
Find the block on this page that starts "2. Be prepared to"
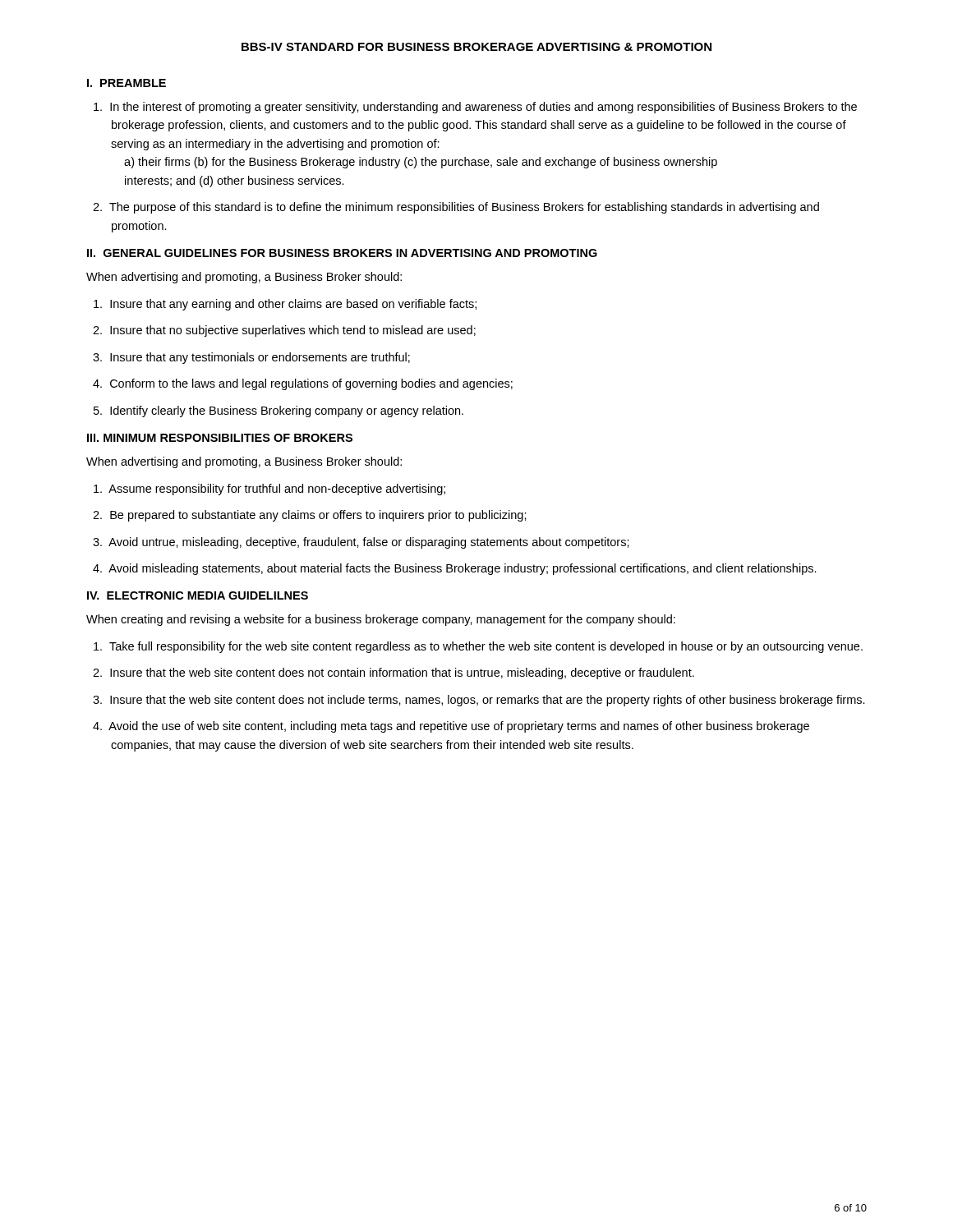[310, 515]
